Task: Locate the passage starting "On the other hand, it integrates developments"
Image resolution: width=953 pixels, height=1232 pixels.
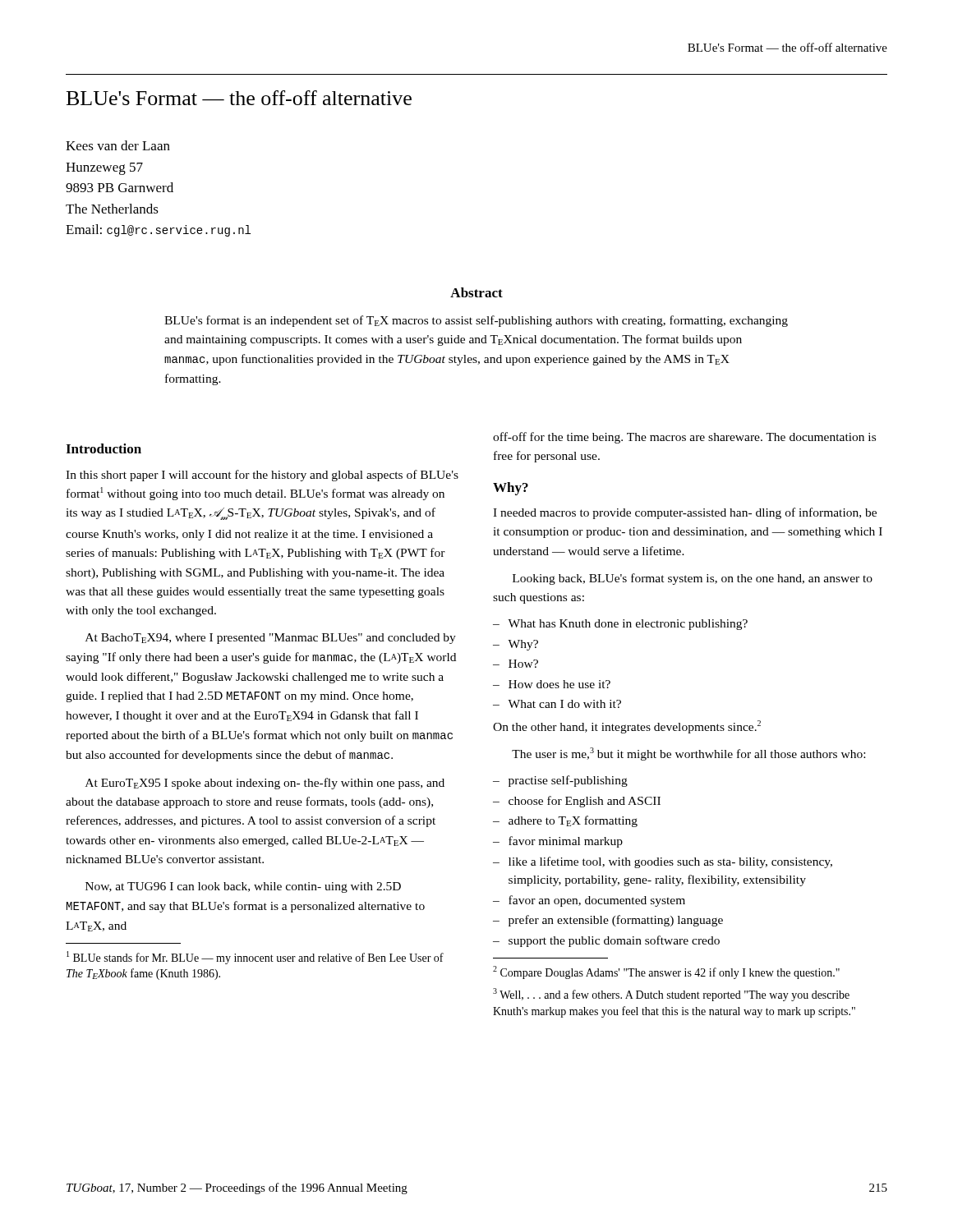Action: tap(690, 740)
